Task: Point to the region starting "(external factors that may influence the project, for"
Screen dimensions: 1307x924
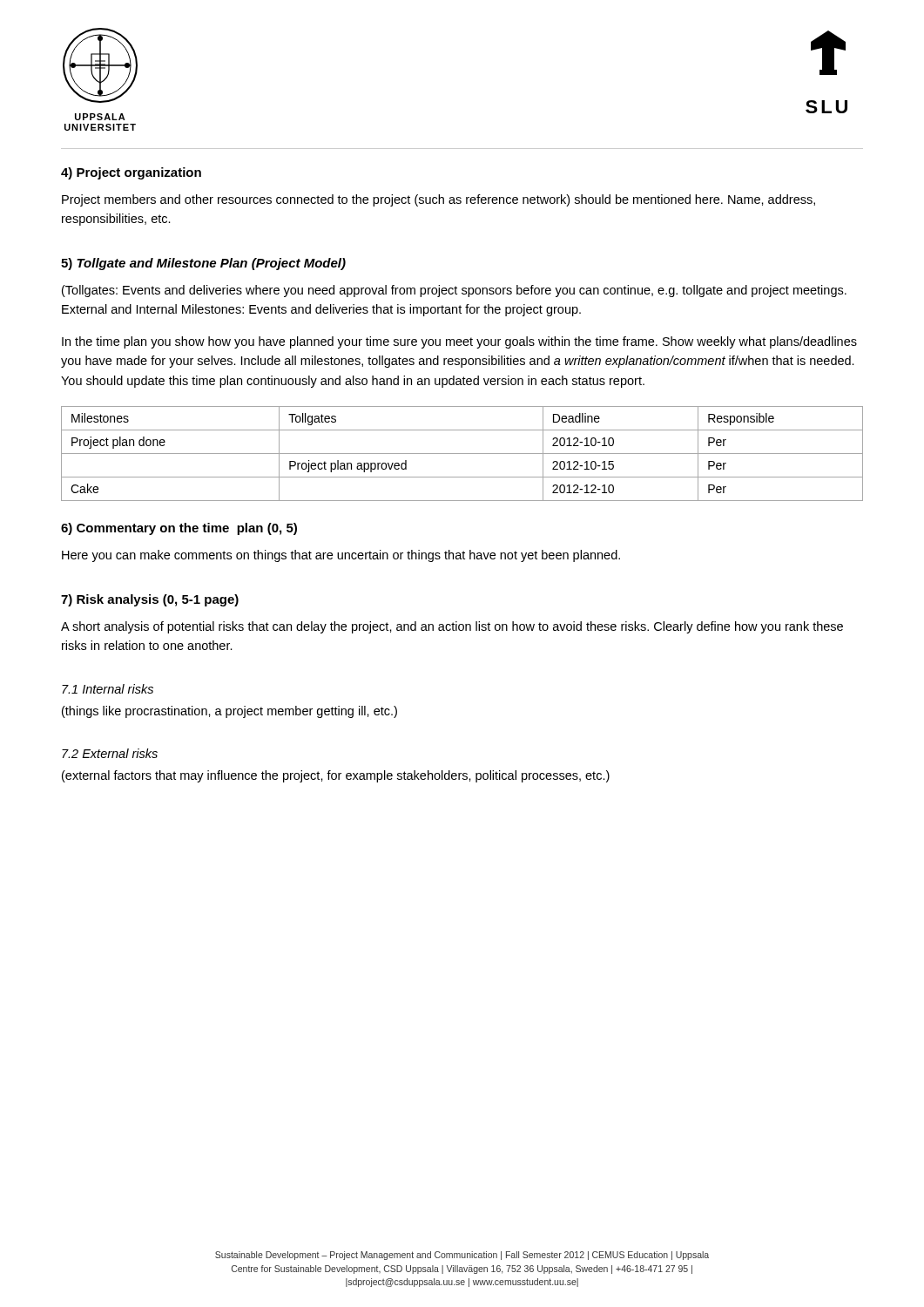Action: click(x=335, y=776)
